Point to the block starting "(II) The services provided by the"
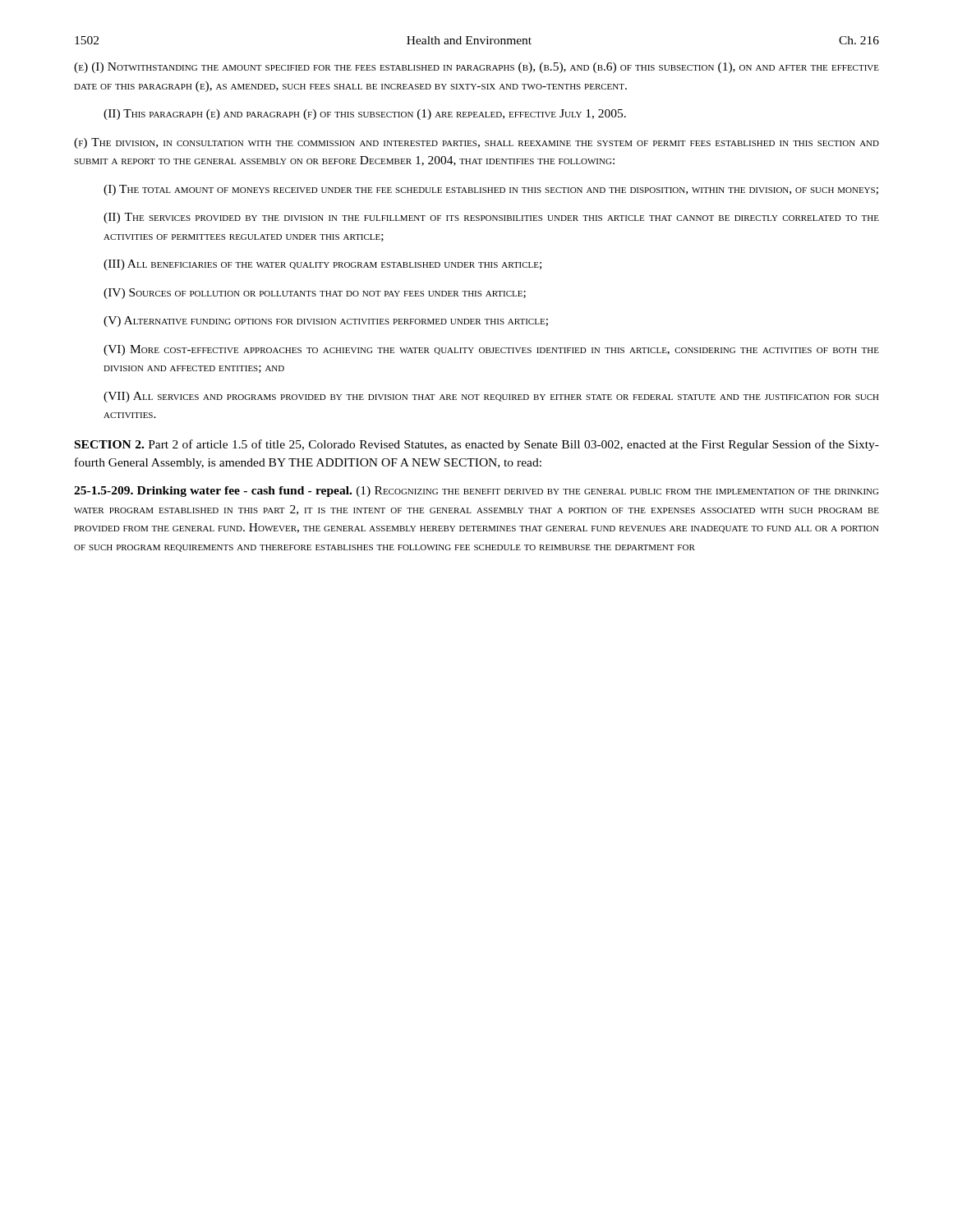This screenshot has height=1232, width=953. 491,227
